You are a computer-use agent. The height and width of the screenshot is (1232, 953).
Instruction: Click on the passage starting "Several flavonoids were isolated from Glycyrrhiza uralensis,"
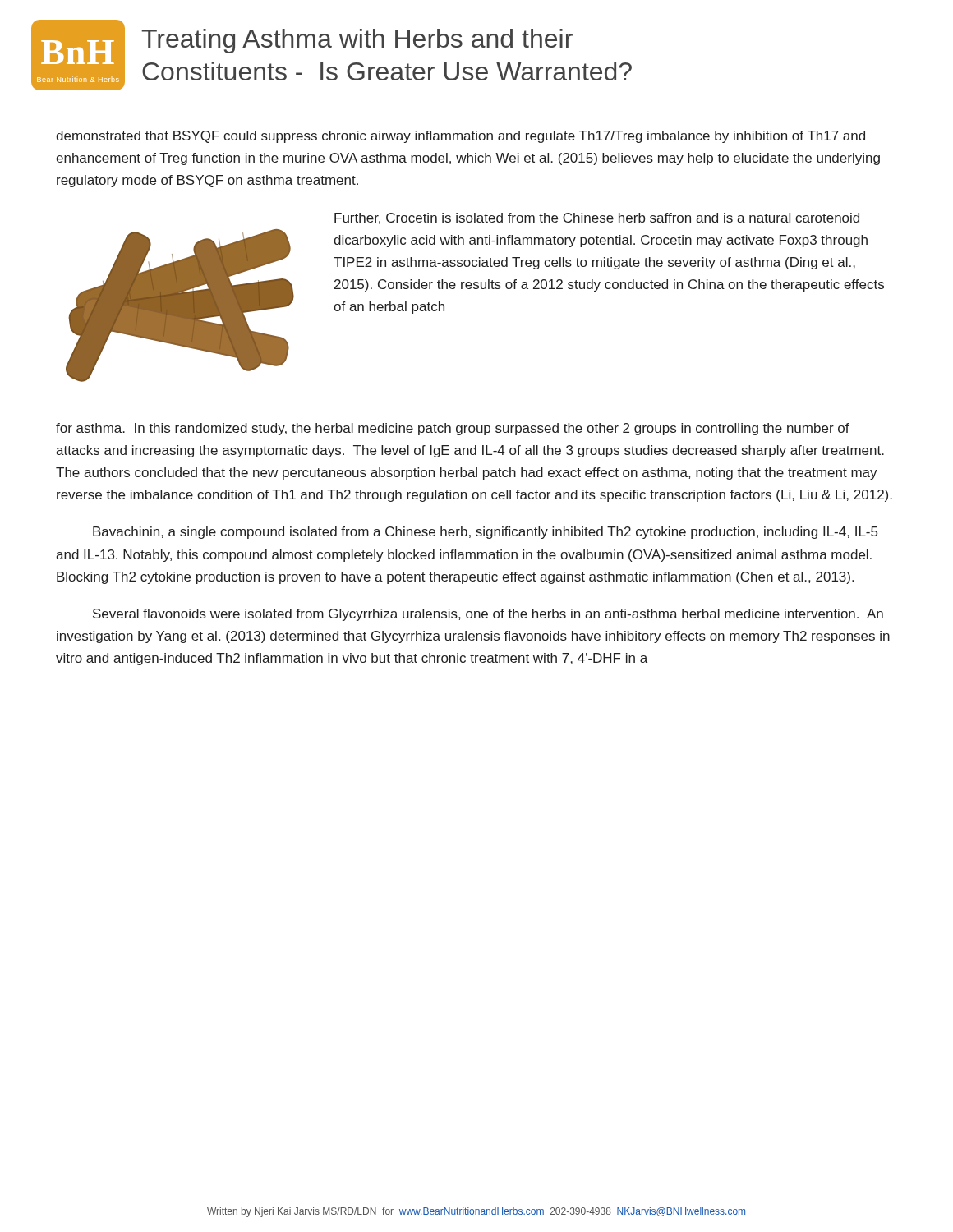(x=476, y=636)
